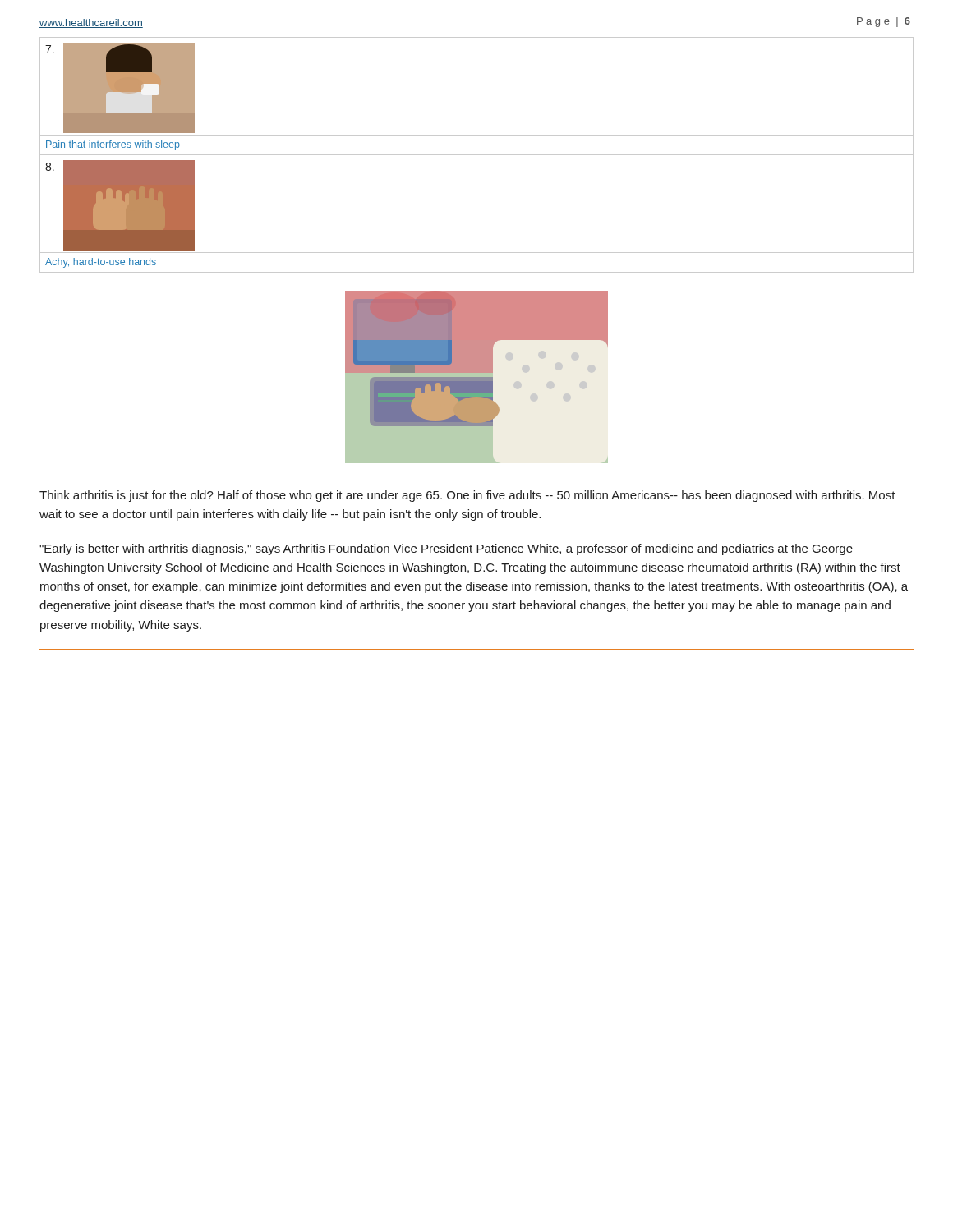
Task: Locate the passage starting "Think arthritis is just for the old?"
Action: (467, 504)
